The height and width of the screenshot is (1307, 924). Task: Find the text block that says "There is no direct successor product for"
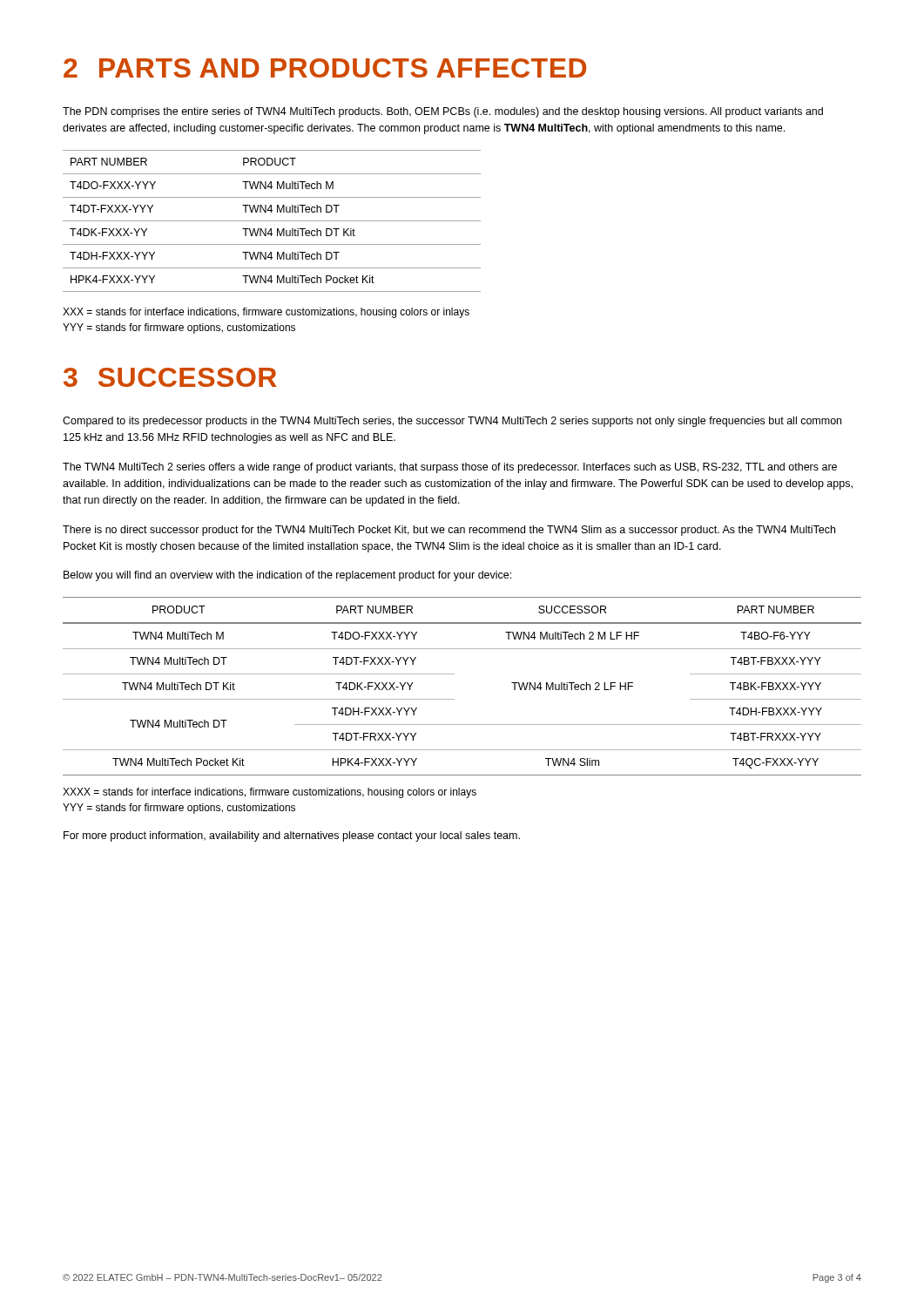click(x=449, y=538)
